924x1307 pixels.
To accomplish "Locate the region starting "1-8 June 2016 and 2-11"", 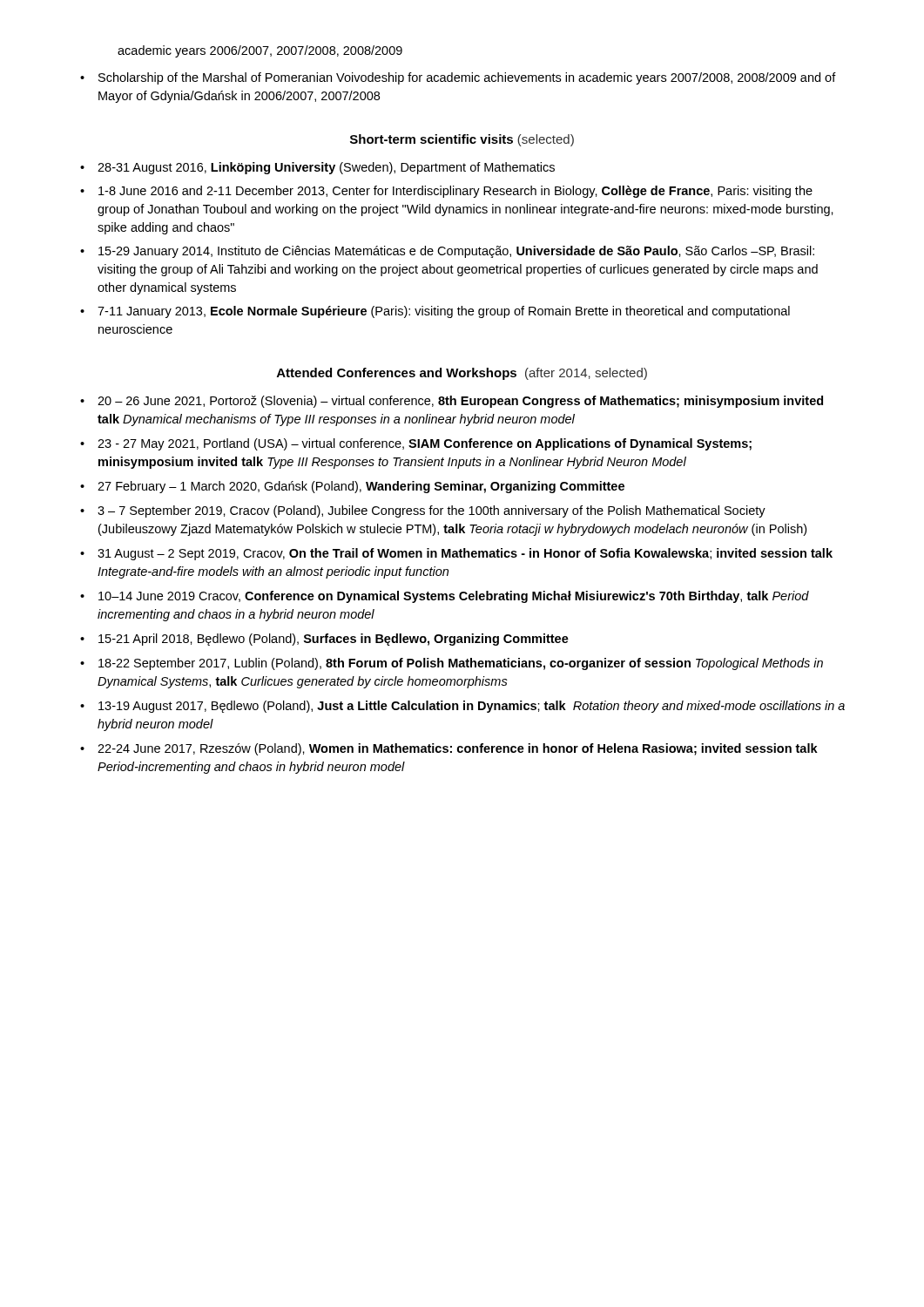I will coord(466,209).
